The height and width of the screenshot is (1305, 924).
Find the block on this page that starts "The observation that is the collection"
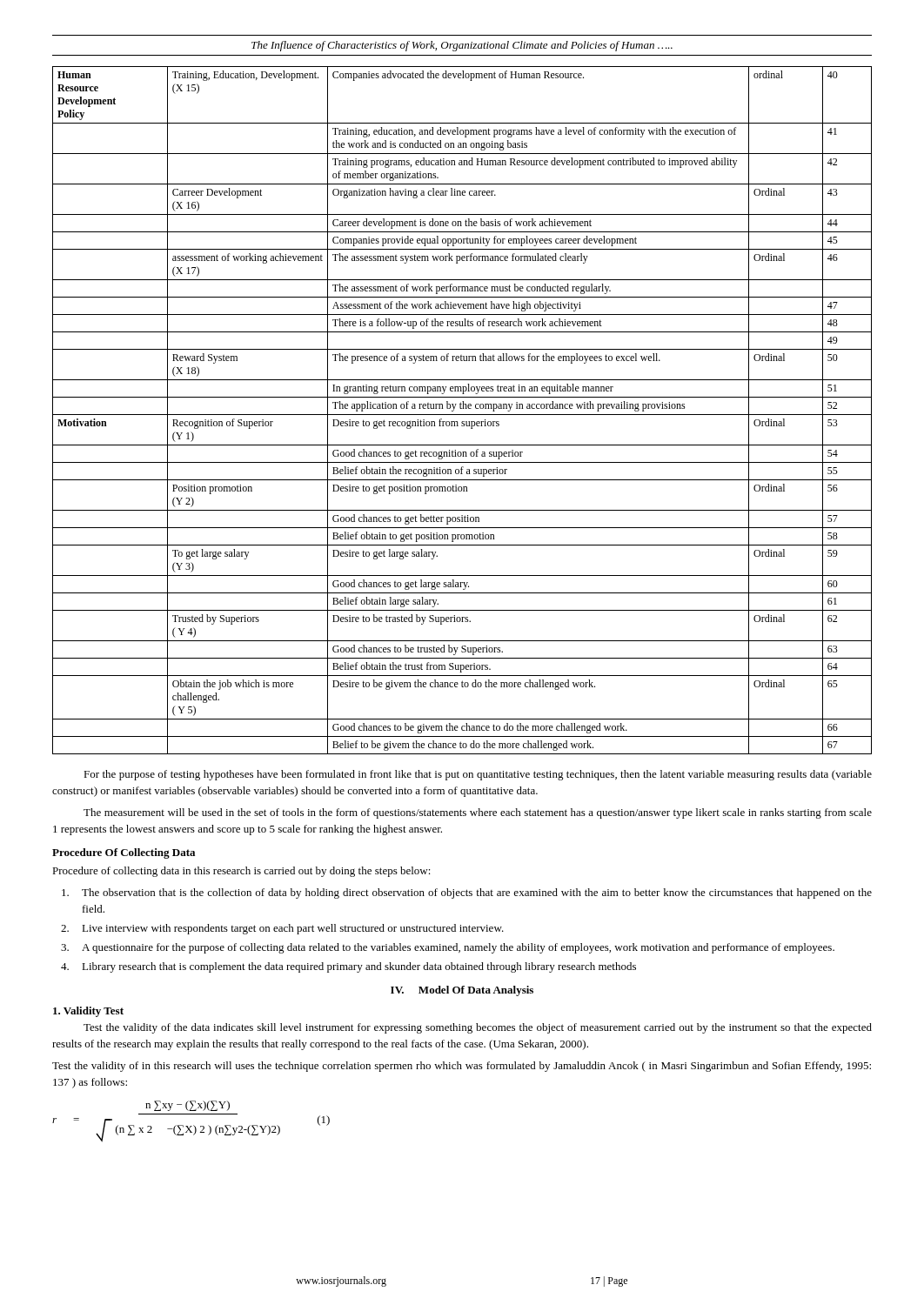466,901
